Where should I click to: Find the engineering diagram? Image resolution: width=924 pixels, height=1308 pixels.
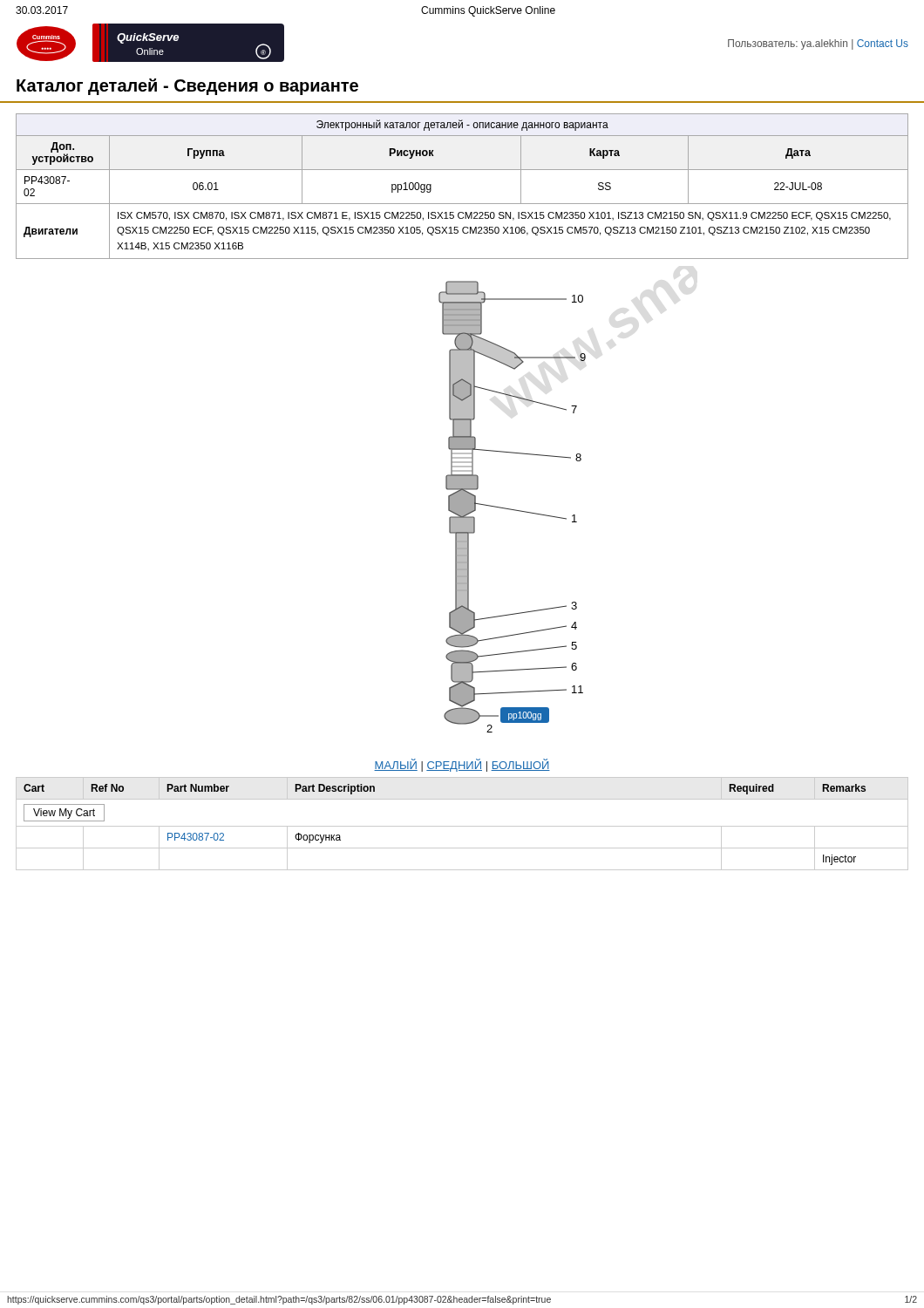click(462, 511)
